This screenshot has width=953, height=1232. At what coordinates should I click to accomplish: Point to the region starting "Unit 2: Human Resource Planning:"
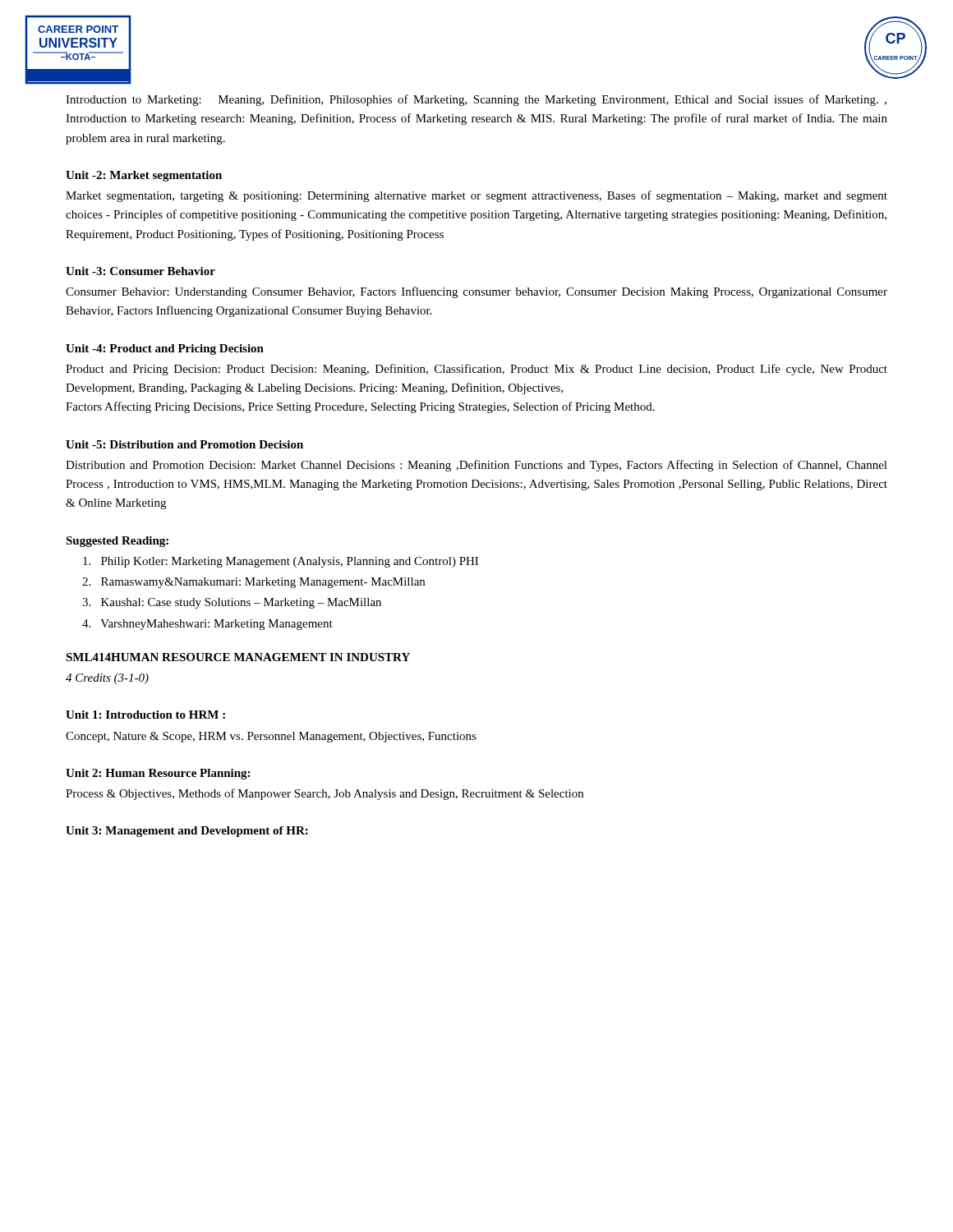[x=158, y=773]
